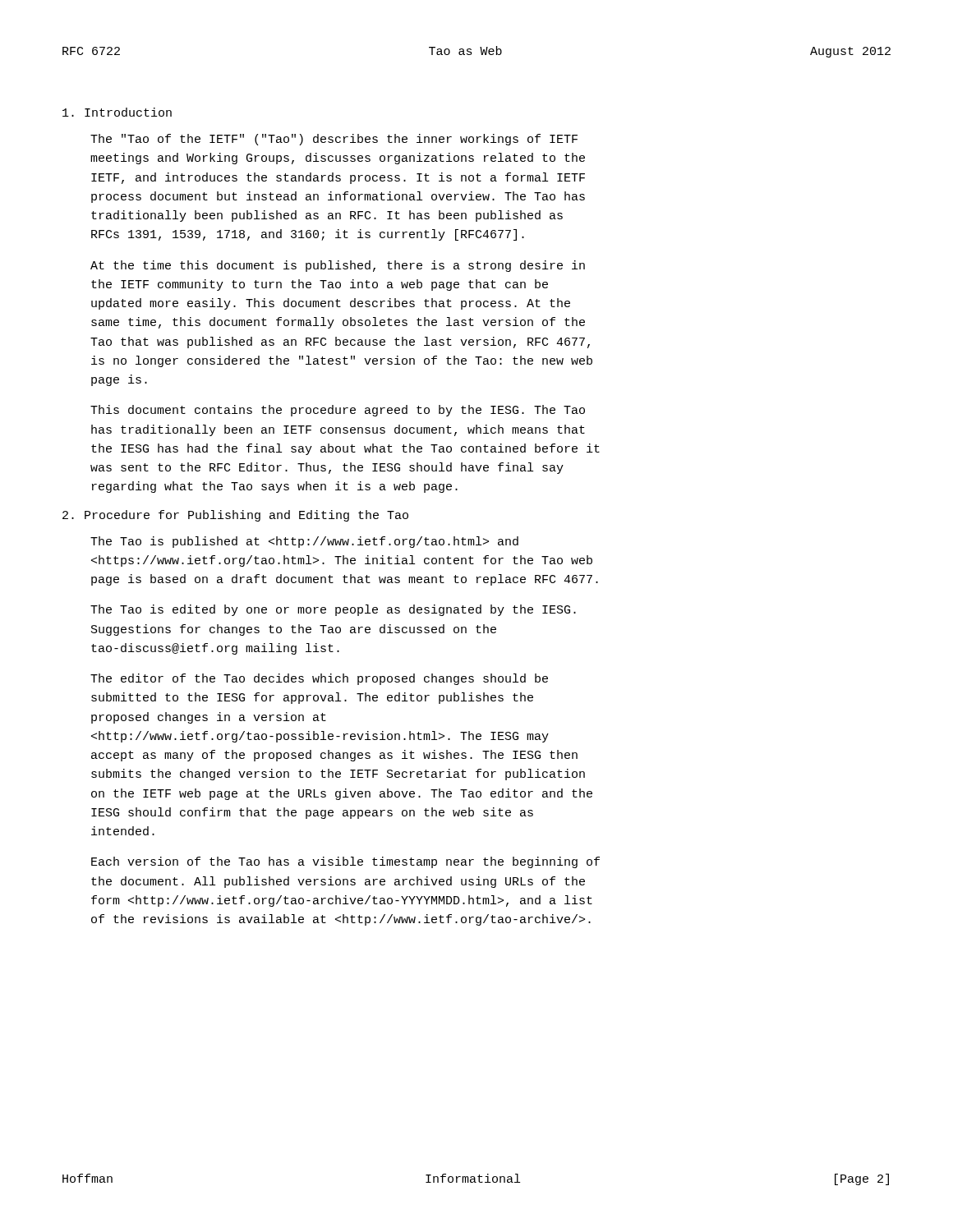This screenshot has height=1232, width=953.
Task: Select the text block with the text "The Tao is published at"
Action: (x=346, y=561)
